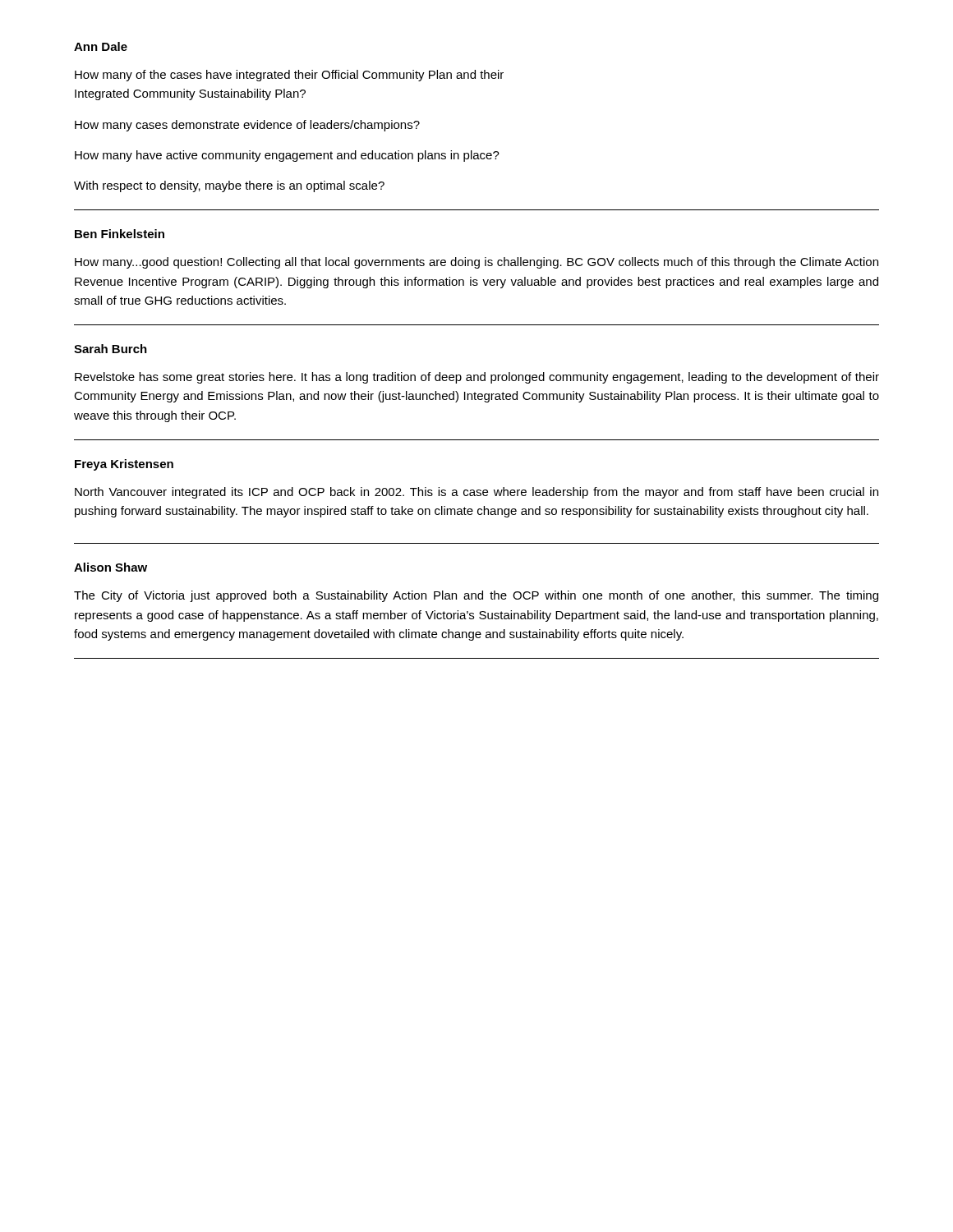Viewport: 953px width, 1232px height.
Task: Select the element starting "North Vancouver integrated its ICP"
Action: coord(476,501)
